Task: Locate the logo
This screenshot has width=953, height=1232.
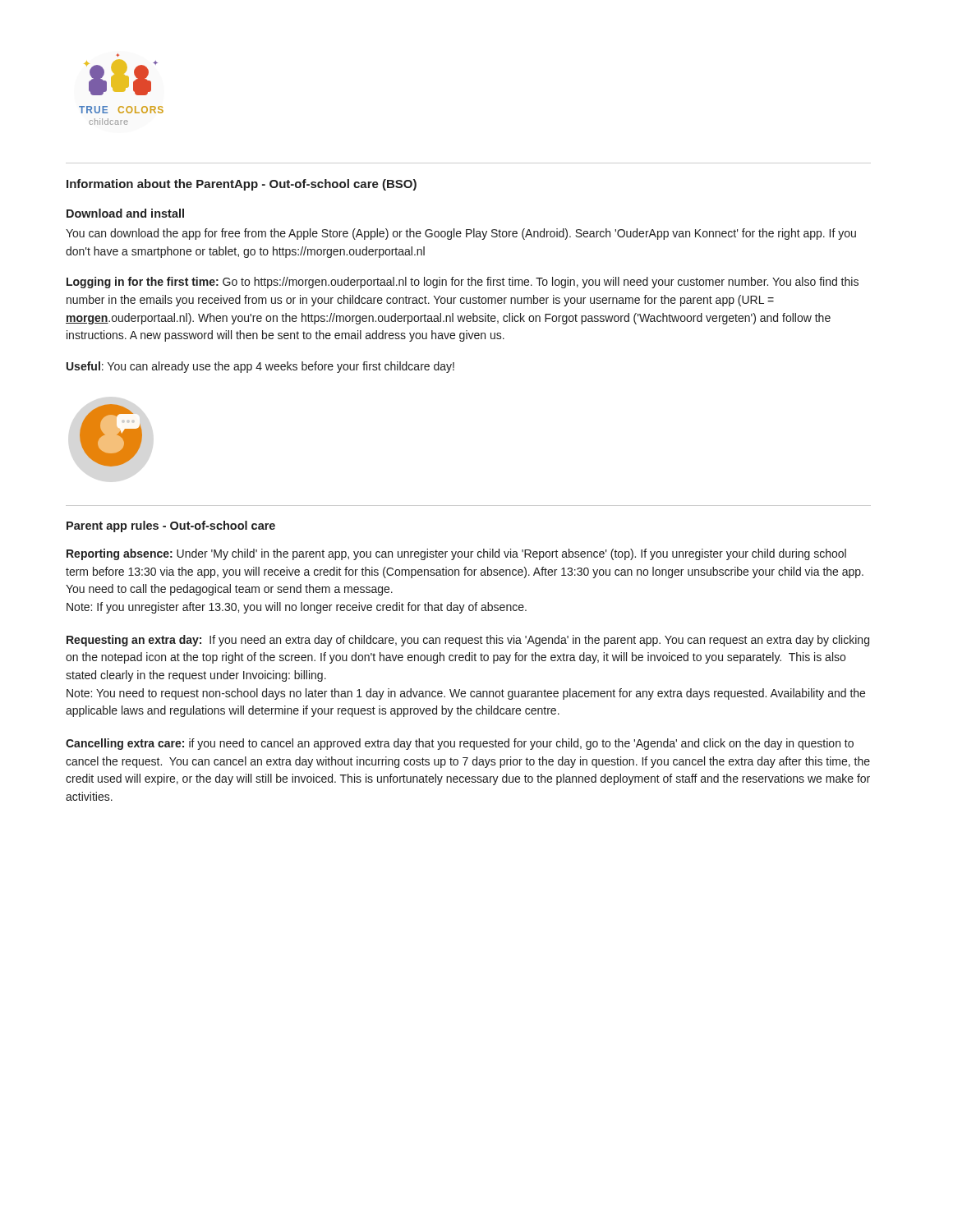Action: point(468,94)
